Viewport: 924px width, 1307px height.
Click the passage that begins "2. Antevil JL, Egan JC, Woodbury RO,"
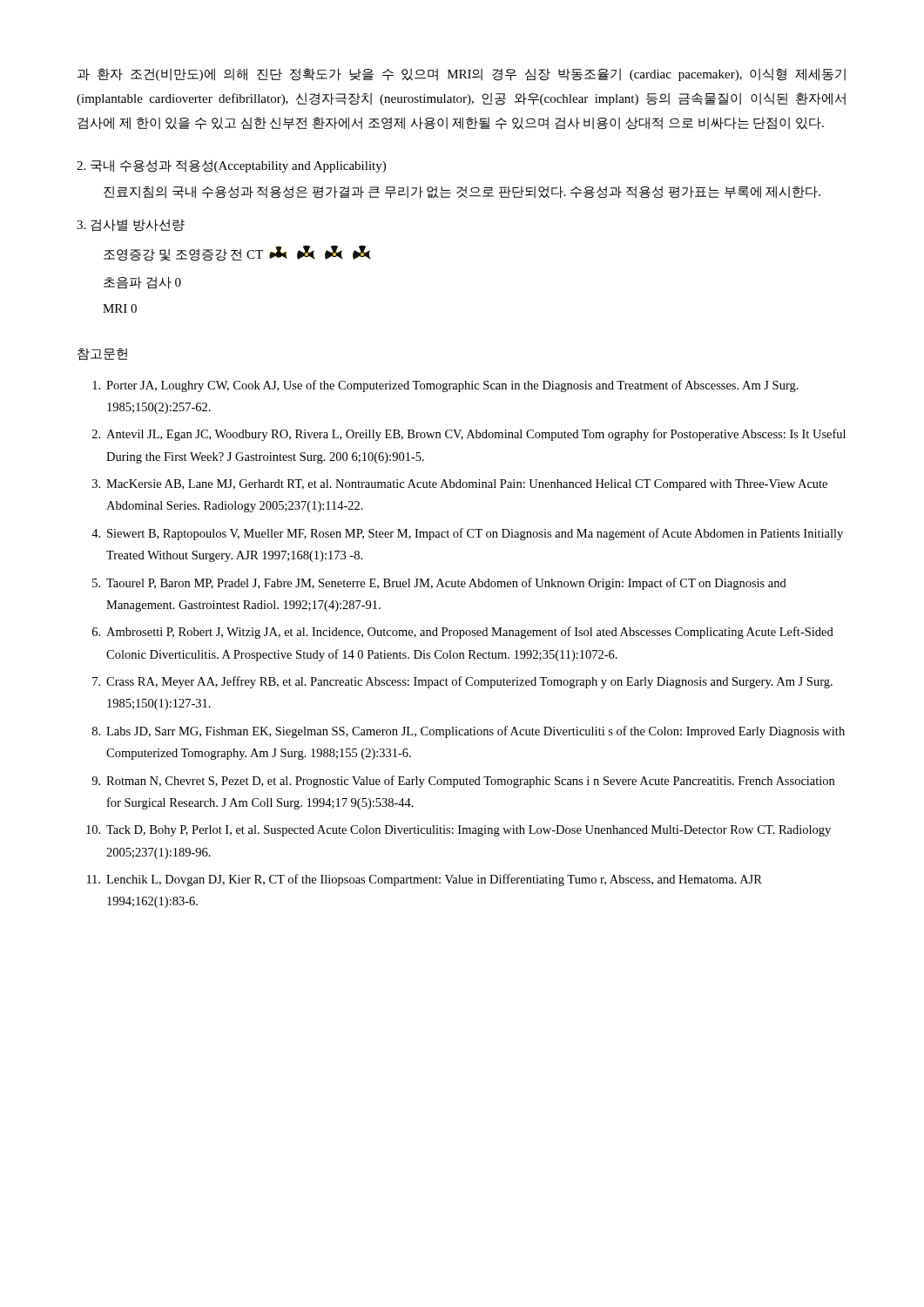(x=462, y=446)
